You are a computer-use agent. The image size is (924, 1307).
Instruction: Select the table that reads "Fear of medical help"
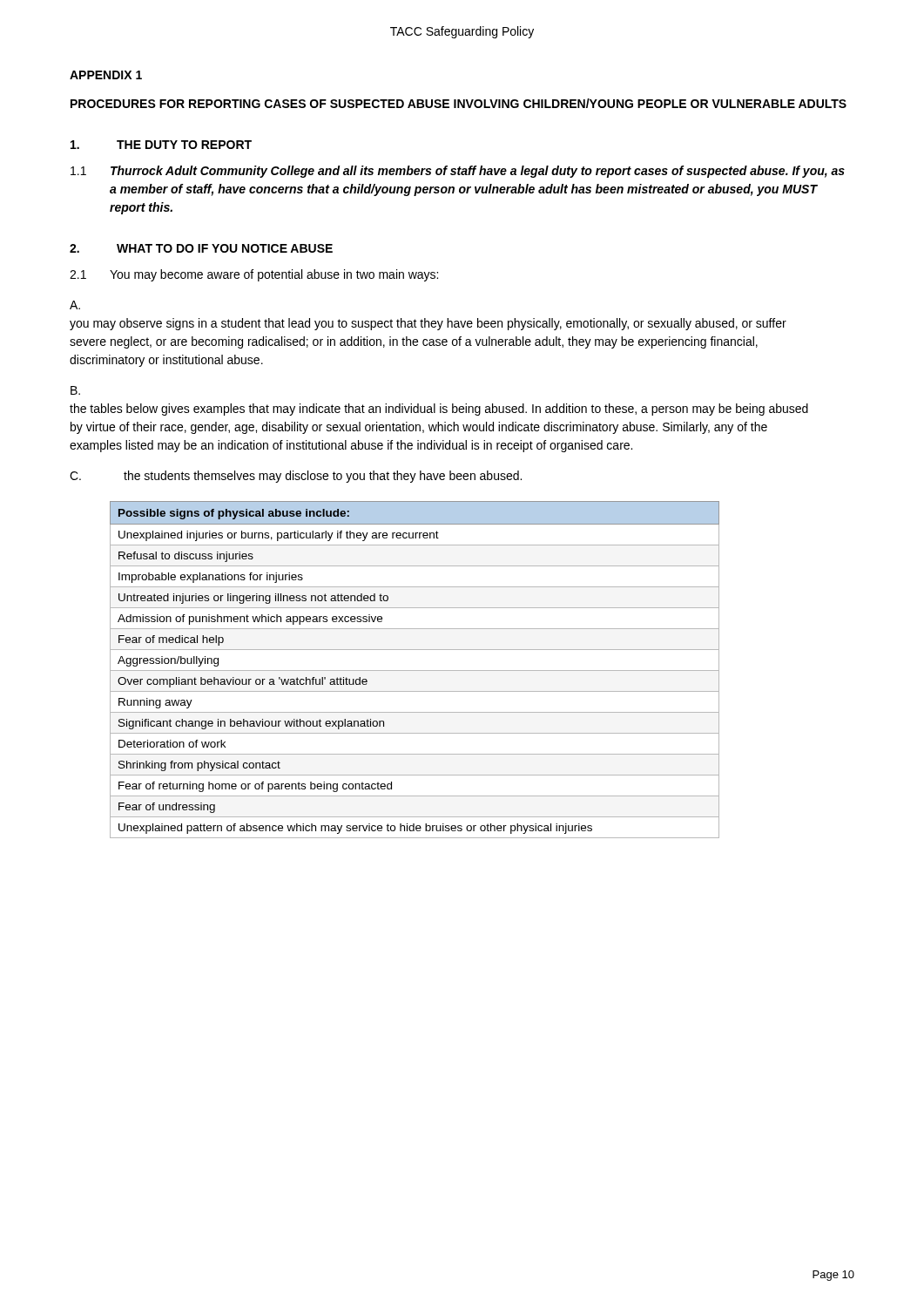[482, 669]
